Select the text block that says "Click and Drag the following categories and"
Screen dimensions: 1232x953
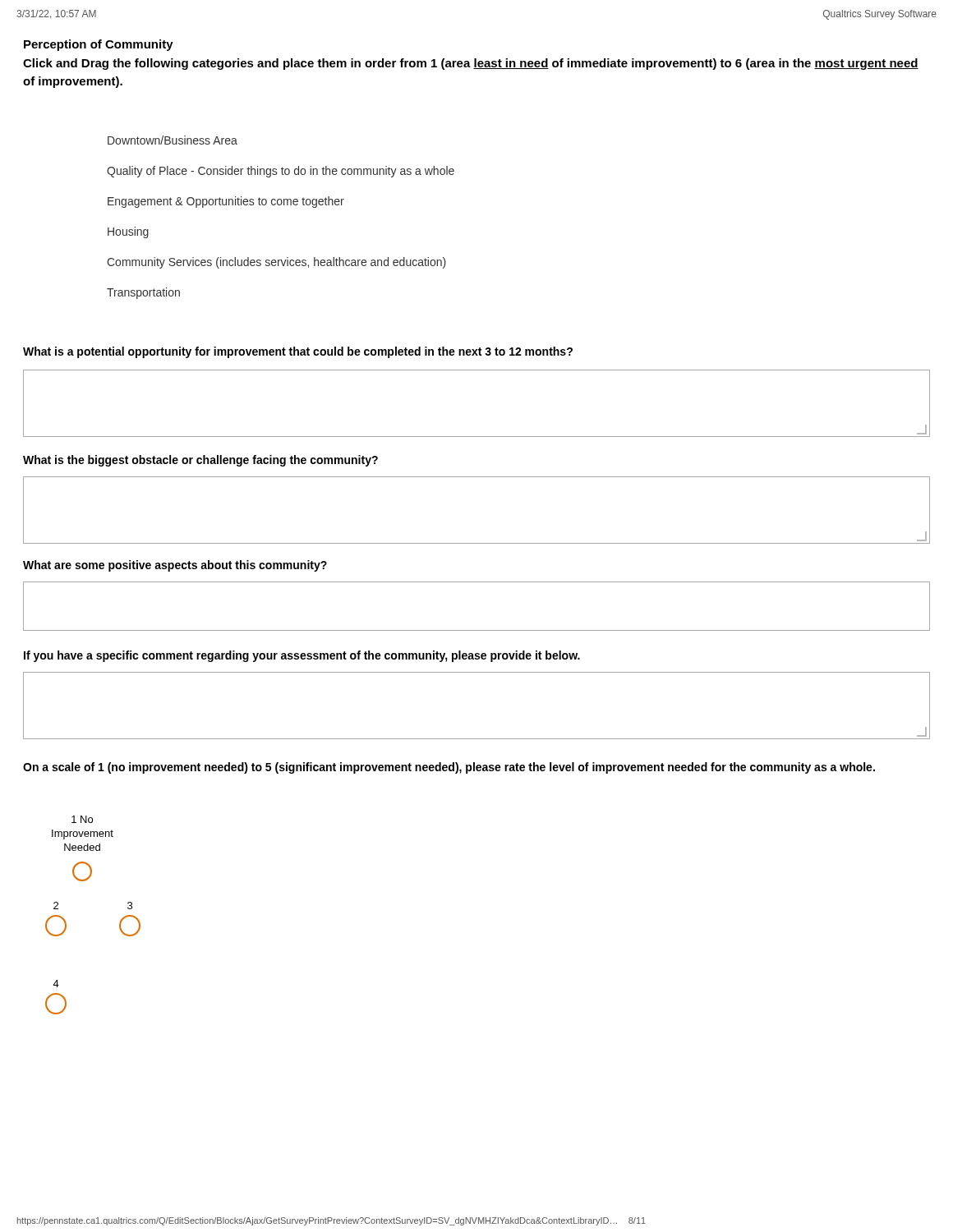470,72
